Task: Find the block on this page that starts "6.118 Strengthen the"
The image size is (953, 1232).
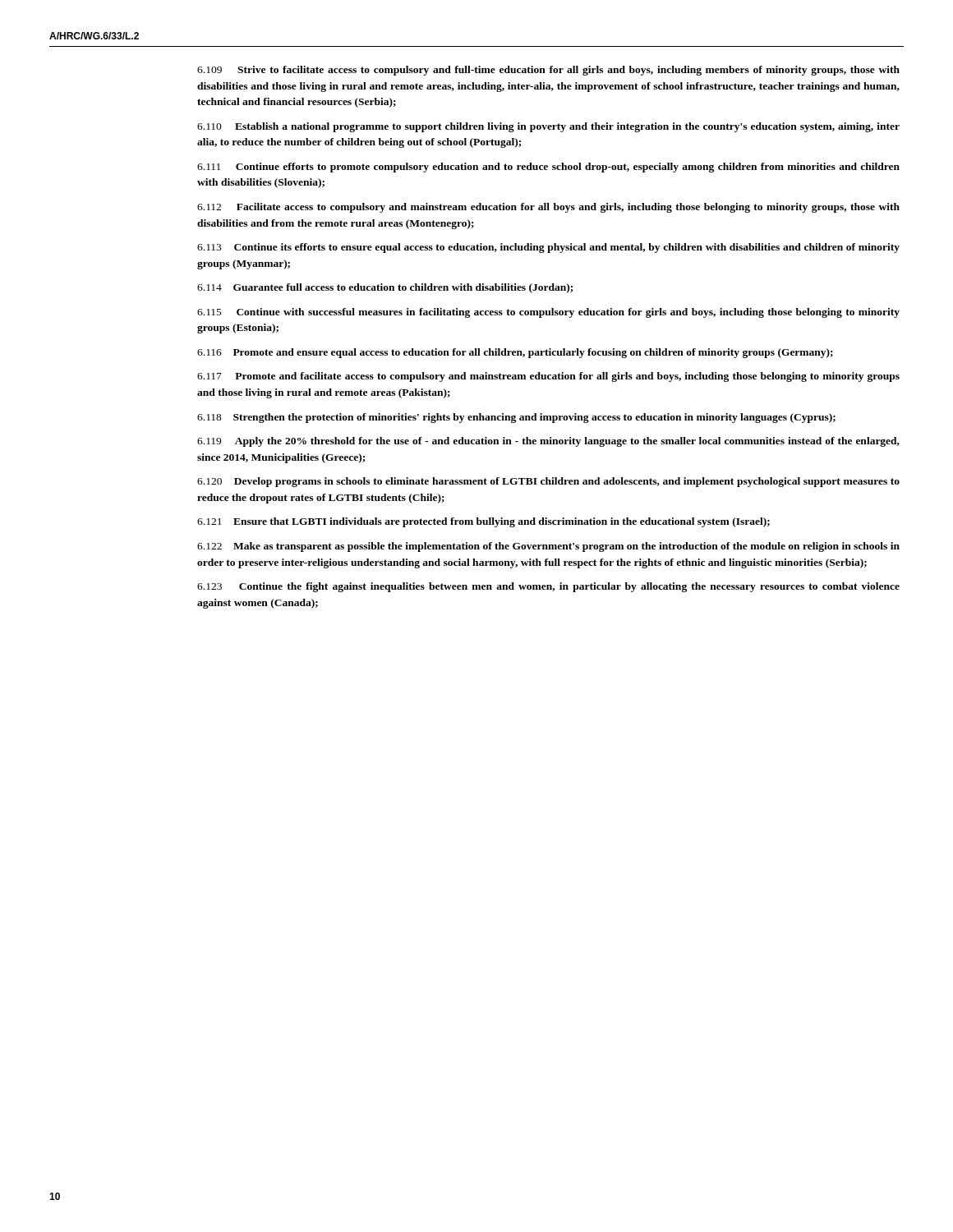Action: pyautogui.click(x=517, y=416)
